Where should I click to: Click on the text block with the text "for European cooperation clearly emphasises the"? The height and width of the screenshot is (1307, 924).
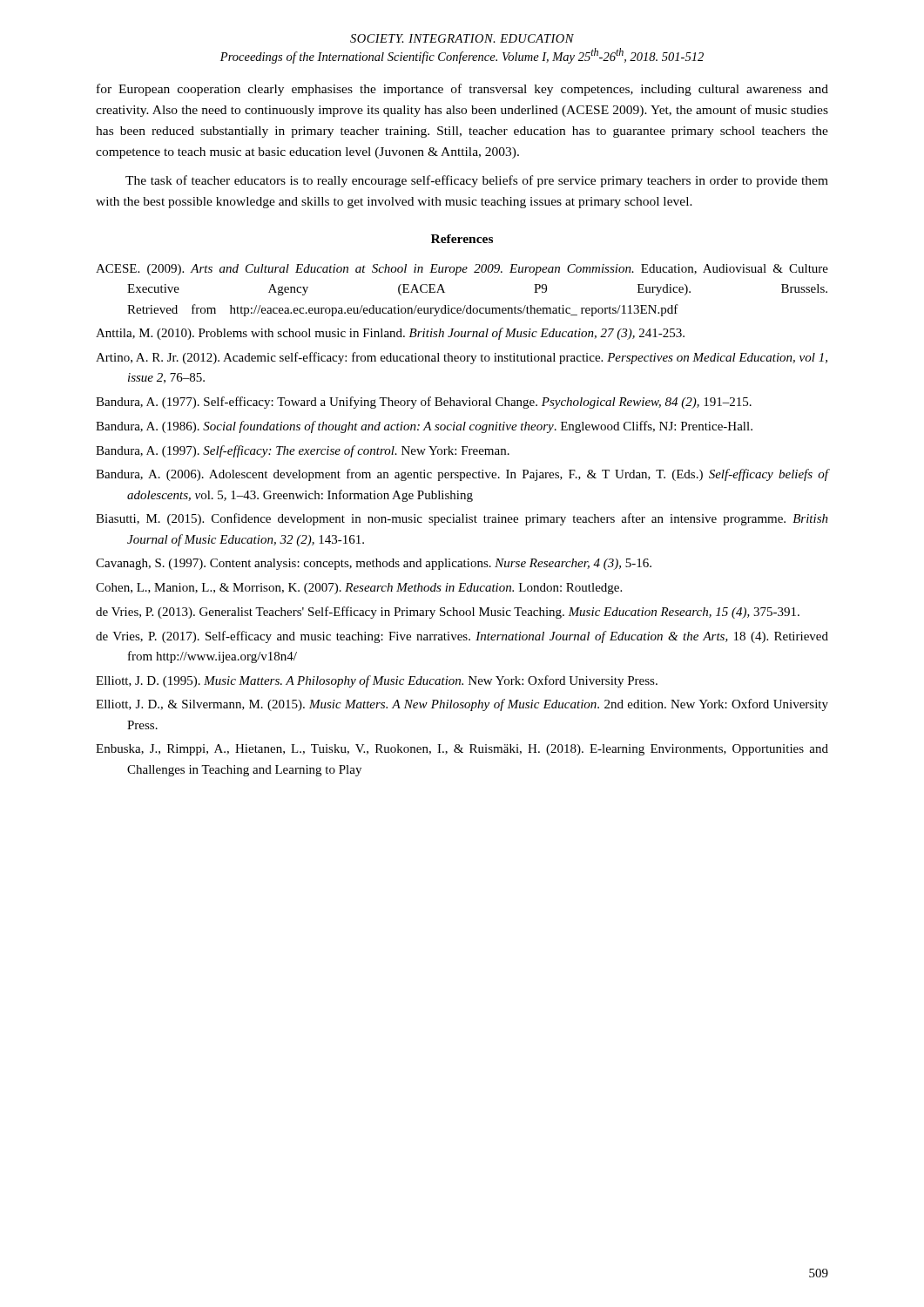[462, 120]
